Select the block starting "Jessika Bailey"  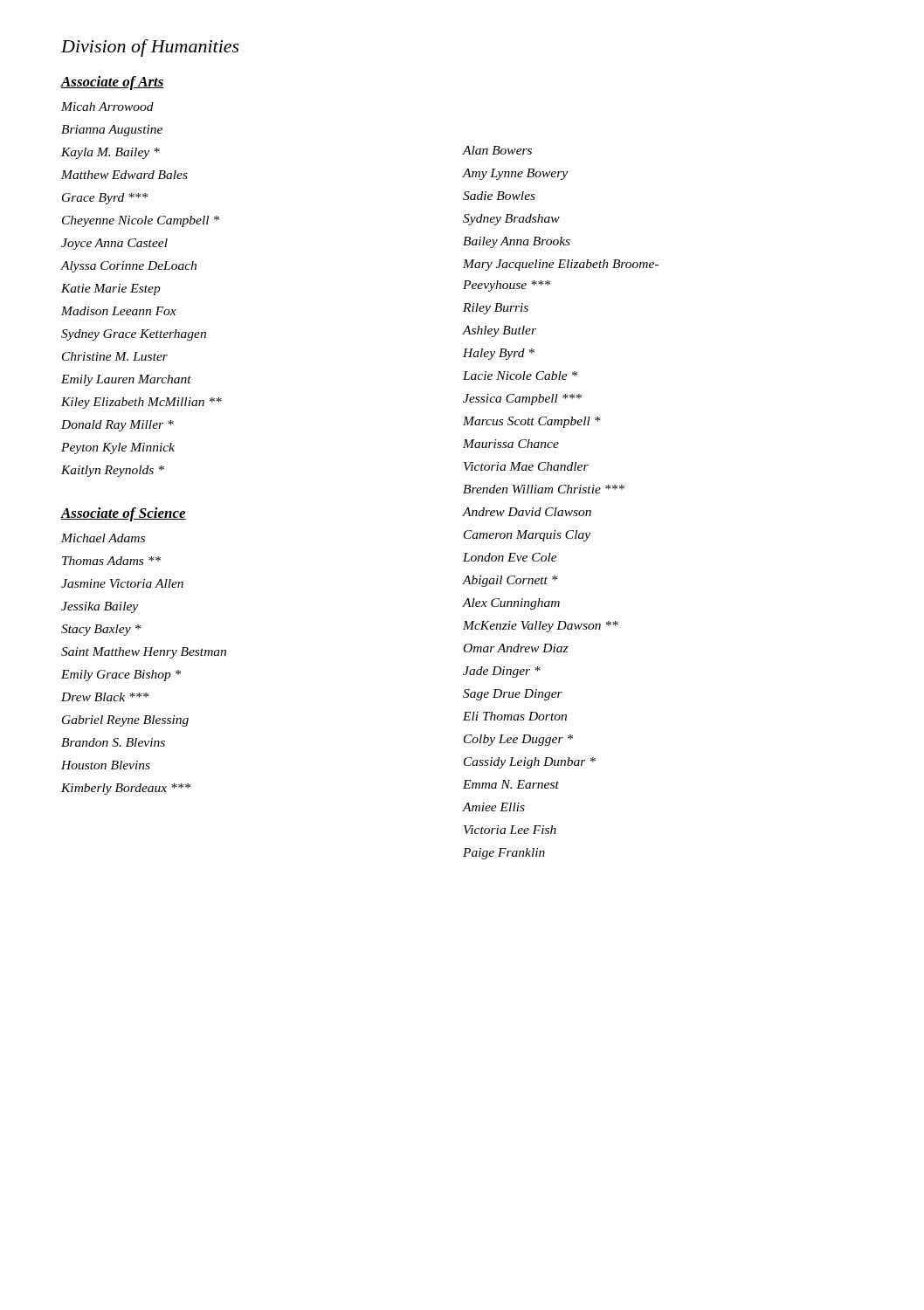pos(100,607)
